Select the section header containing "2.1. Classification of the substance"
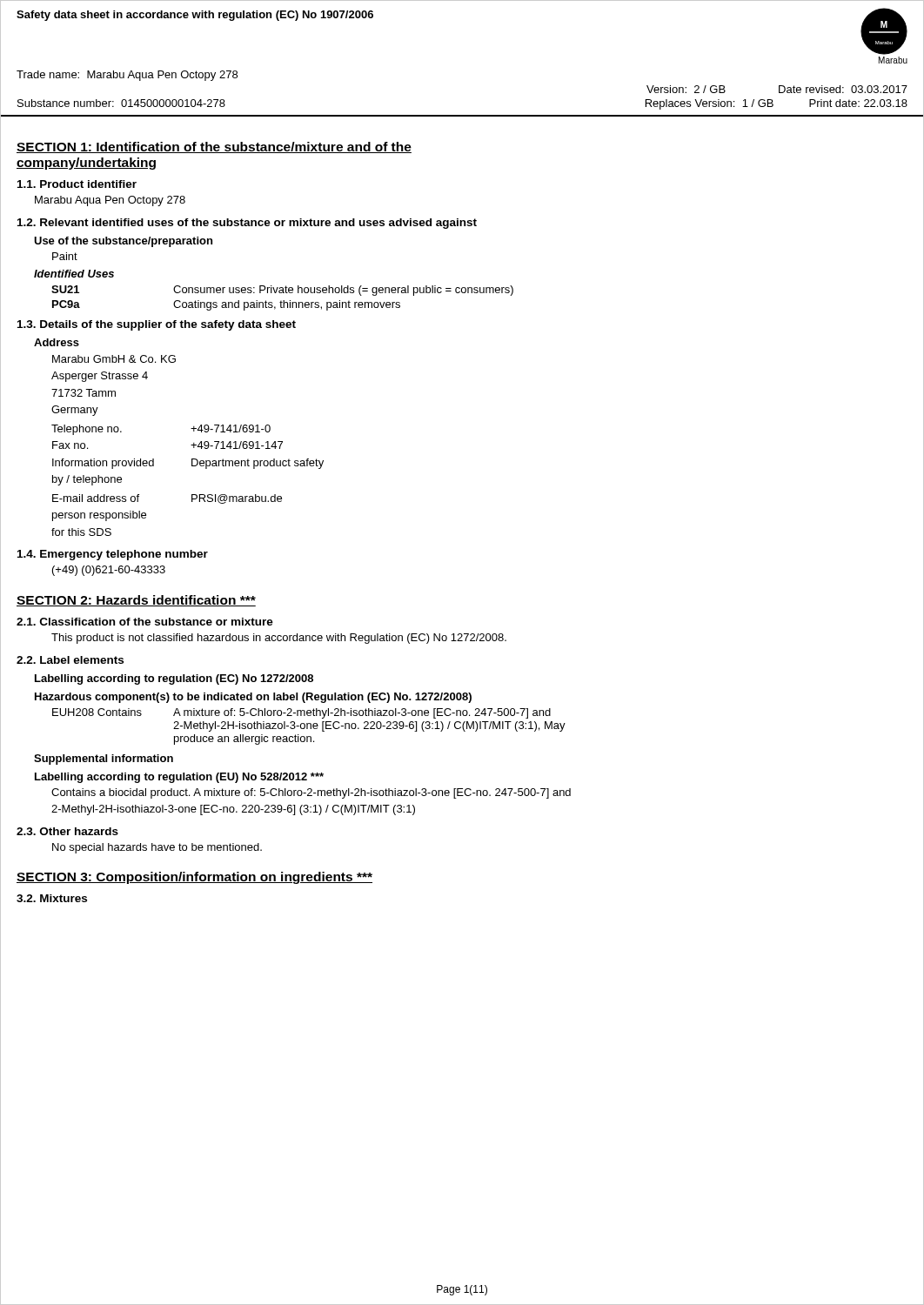 click(145, 622)
